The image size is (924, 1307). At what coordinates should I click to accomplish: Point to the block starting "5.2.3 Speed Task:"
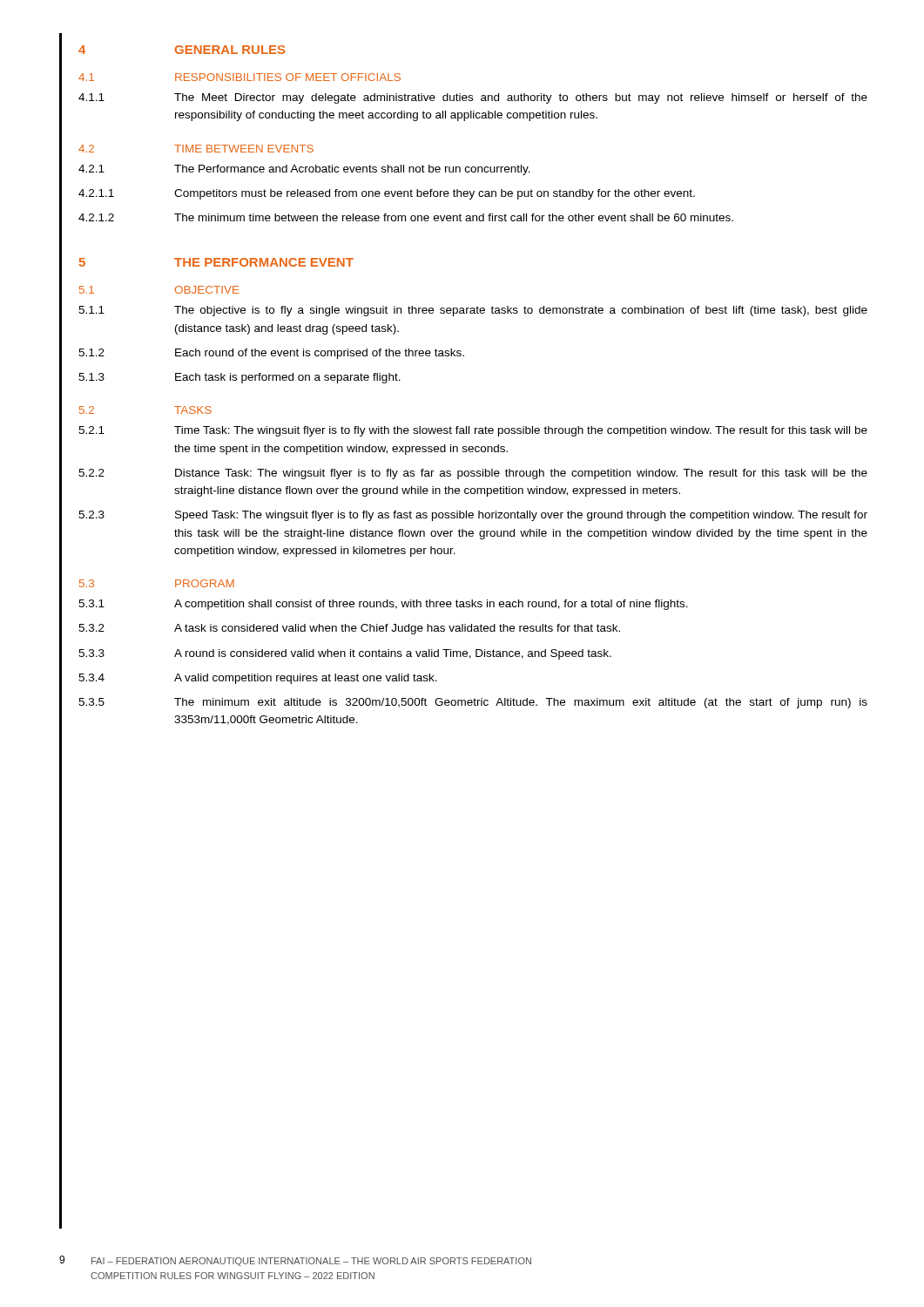[x=473, y=533]
